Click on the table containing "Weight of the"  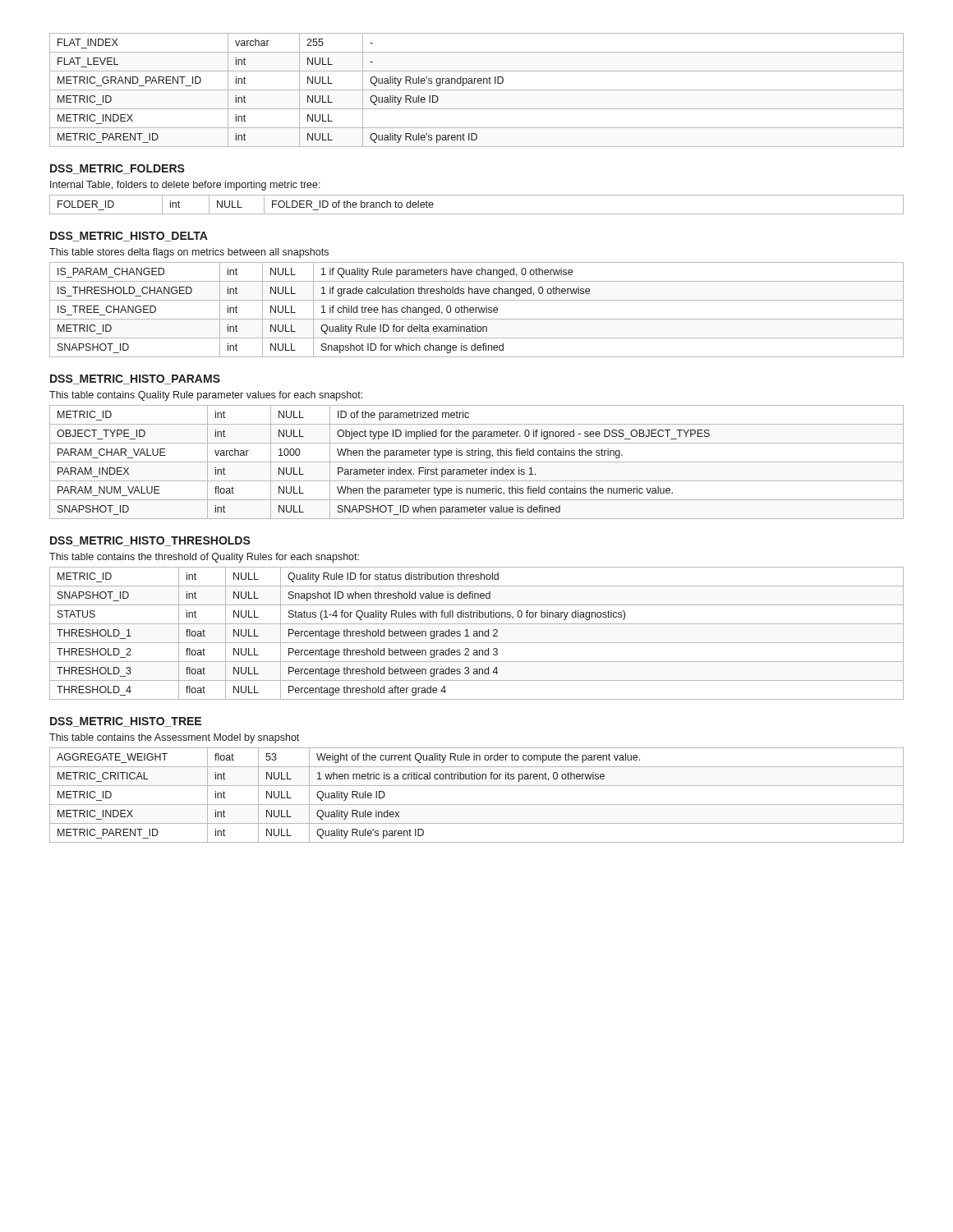click(x=476, y=795)
